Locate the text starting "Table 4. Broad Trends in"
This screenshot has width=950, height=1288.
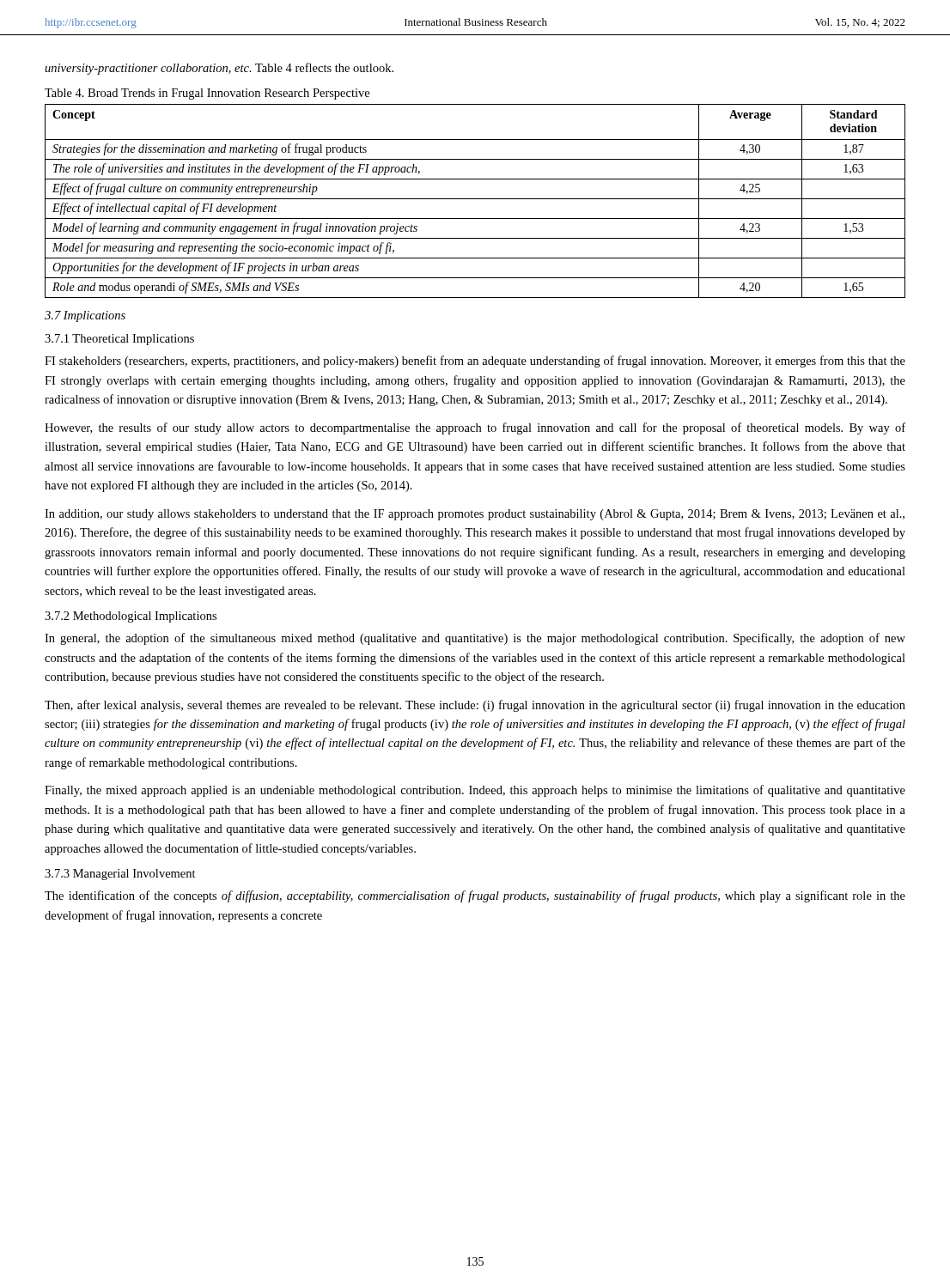tap(207, 93)
